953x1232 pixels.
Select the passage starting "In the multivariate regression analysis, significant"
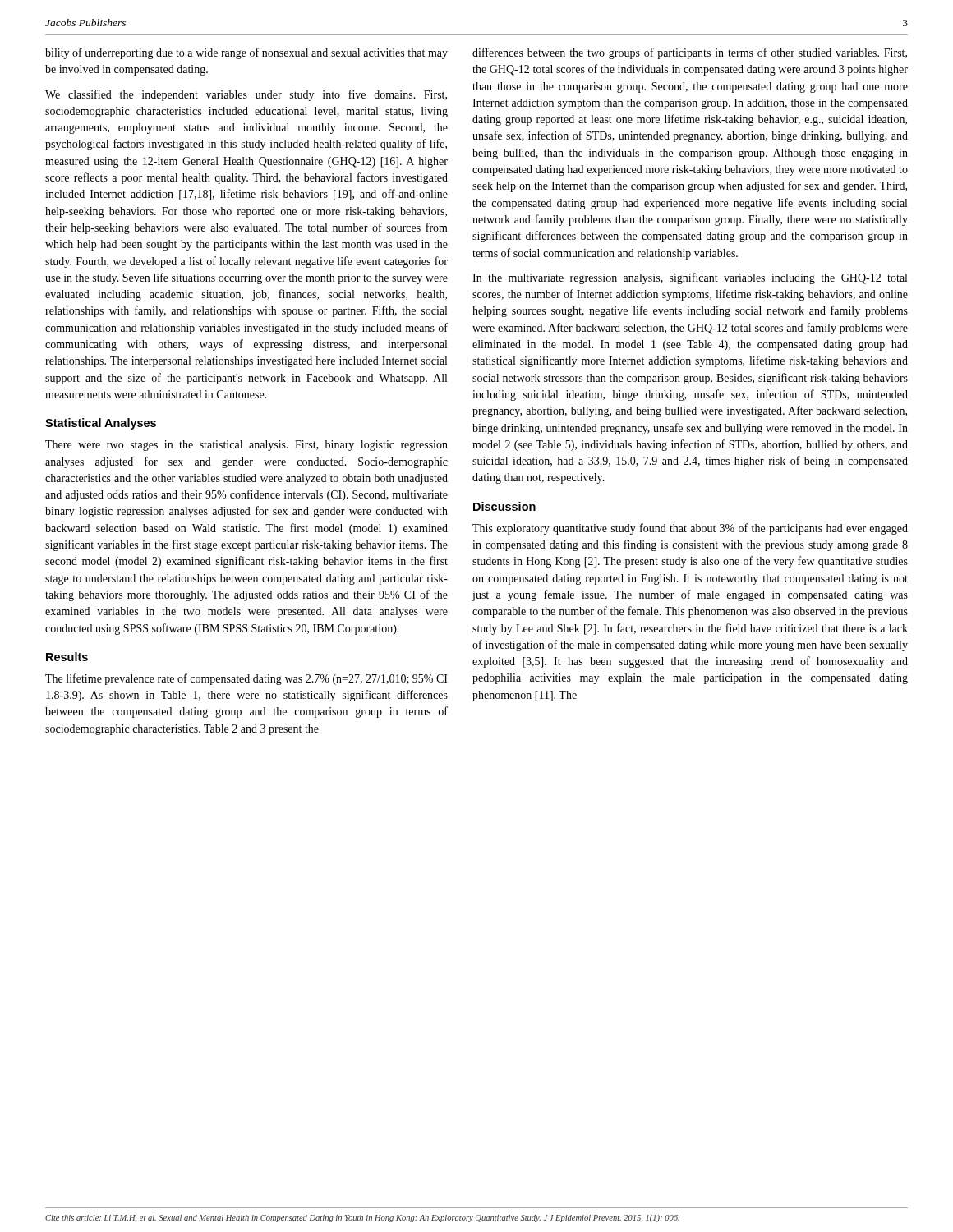click(x=690, y=378)
